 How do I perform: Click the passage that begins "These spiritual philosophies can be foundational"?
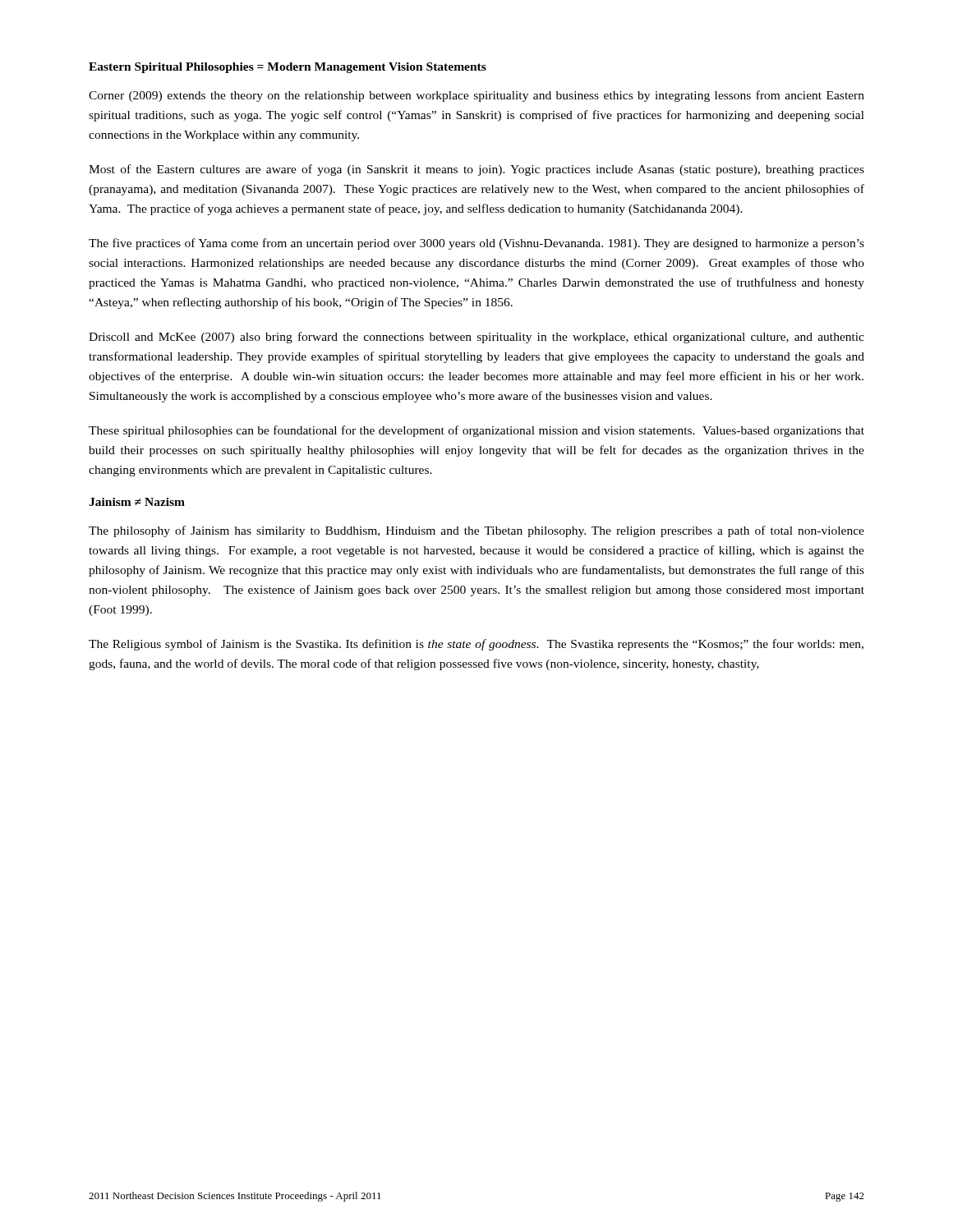476,450
